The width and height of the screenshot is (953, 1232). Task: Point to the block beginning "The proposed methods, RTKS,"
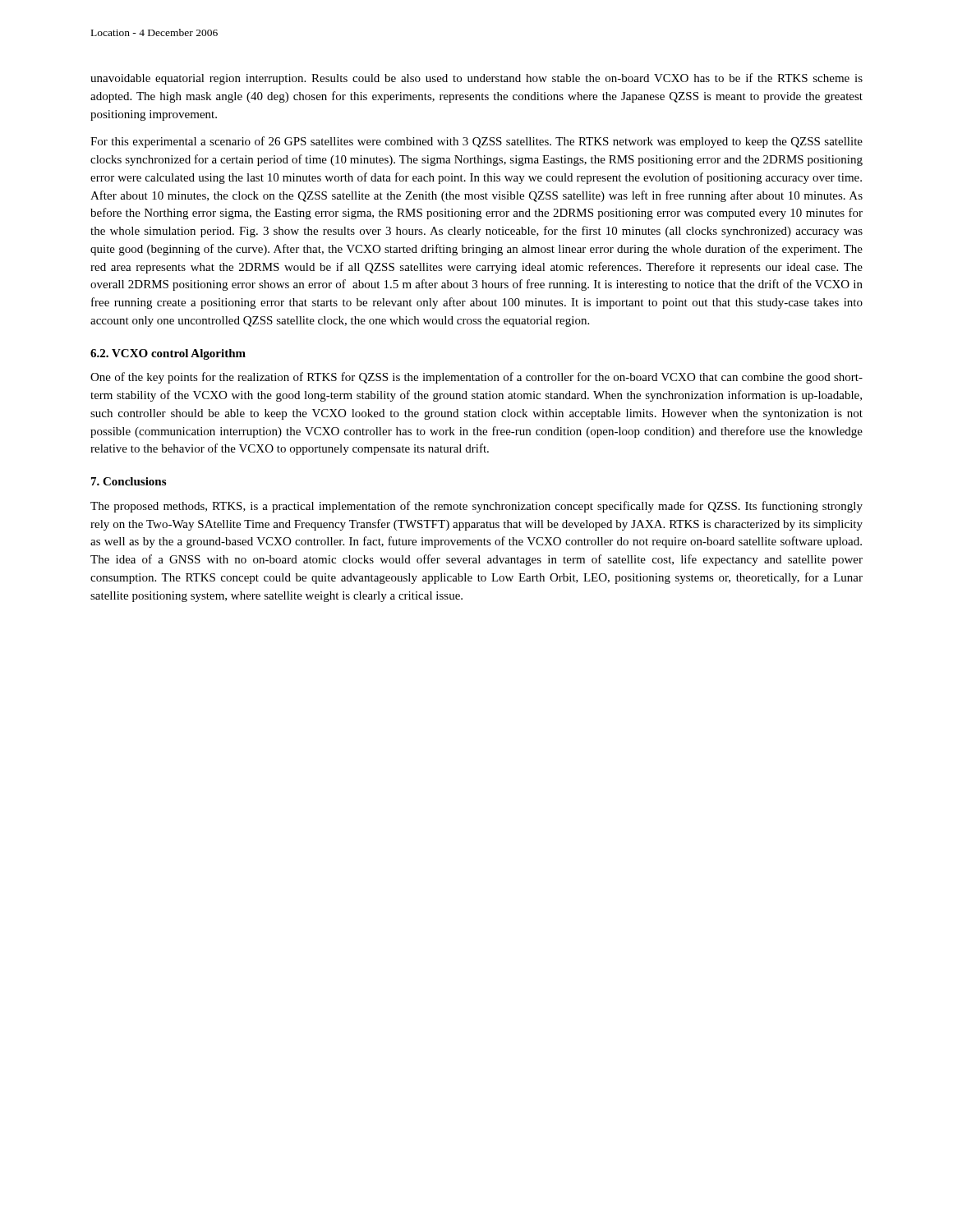coord(476,551)
